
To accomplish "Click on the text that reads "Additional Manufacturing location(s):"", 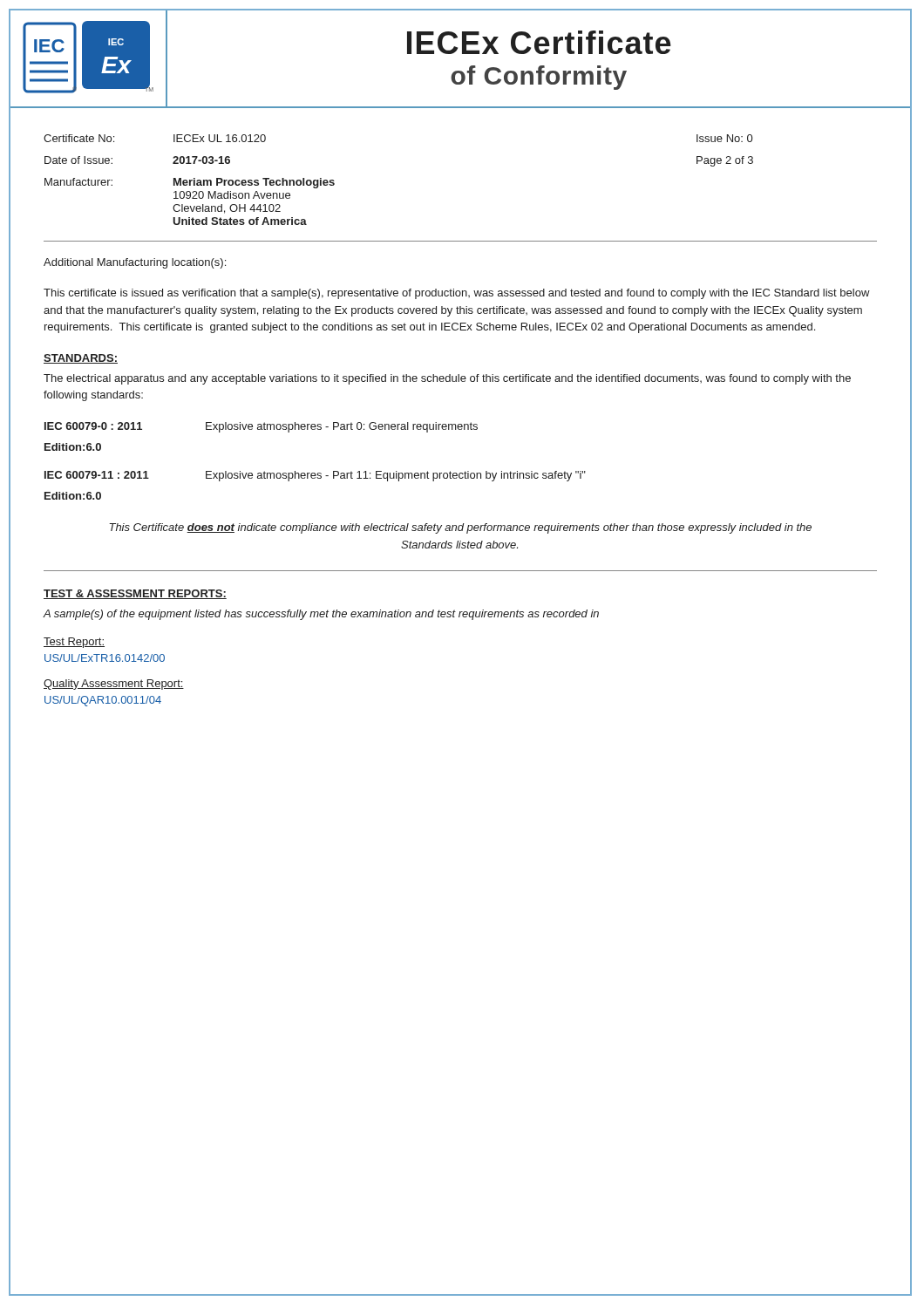I will coord(135,262).
